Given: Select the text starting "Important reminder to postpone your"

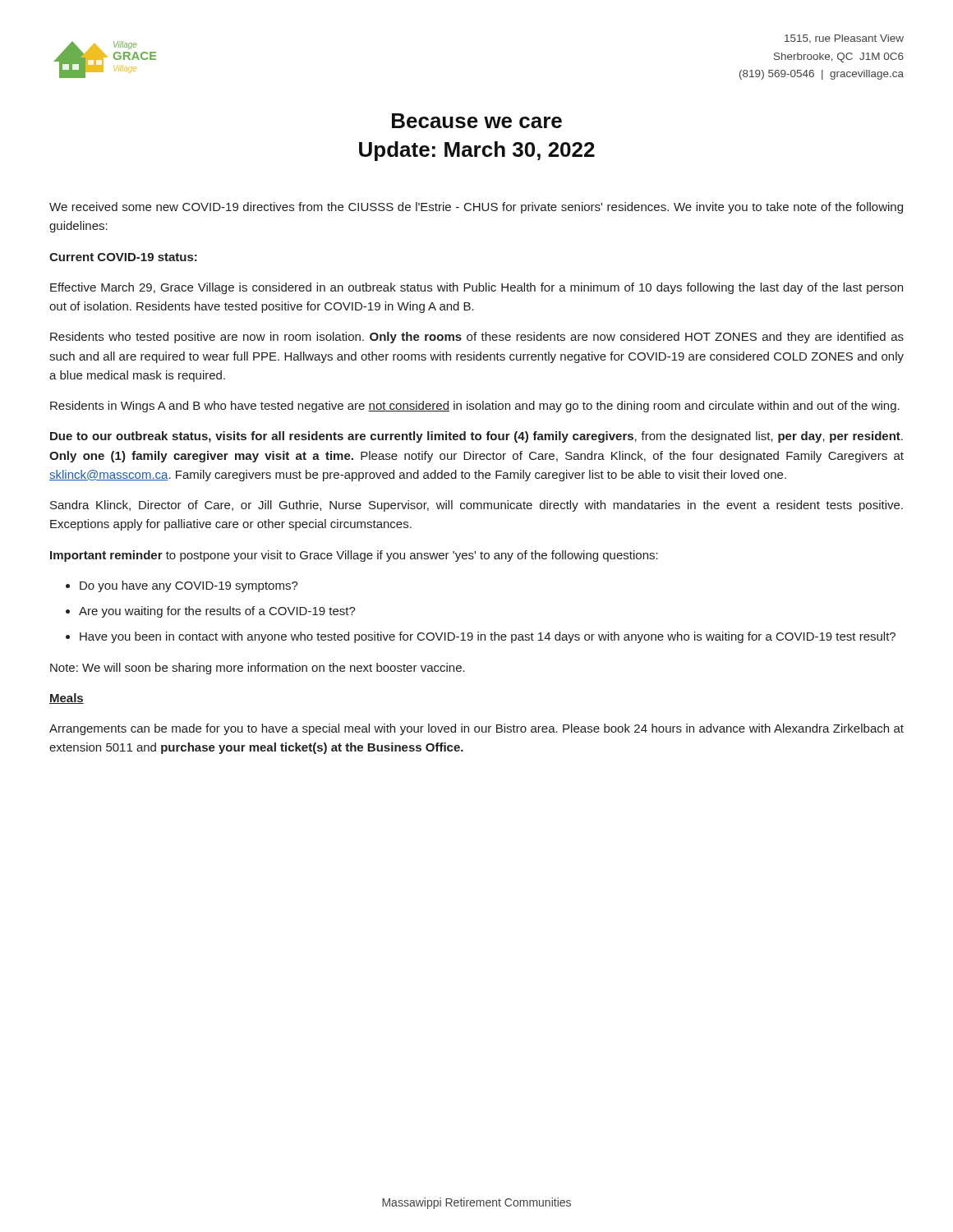Looking at the screenshot, I should click(476, 554).
